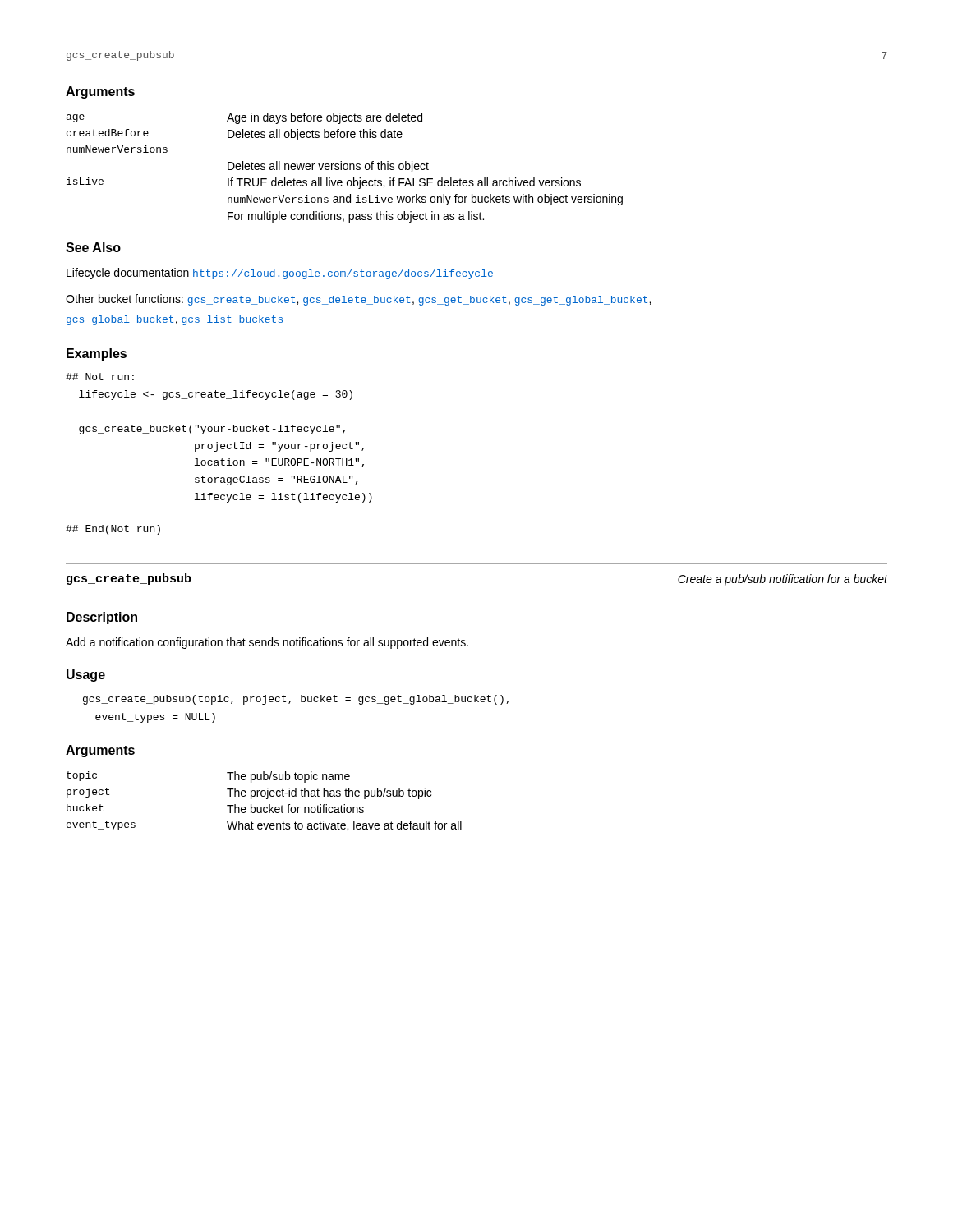Screen dimensions: 1232x953
Task: Where does it say "Lifecycle documentation https://cloud.google.com/storage/docs/lifecycle"?
Action: (280, 273)
